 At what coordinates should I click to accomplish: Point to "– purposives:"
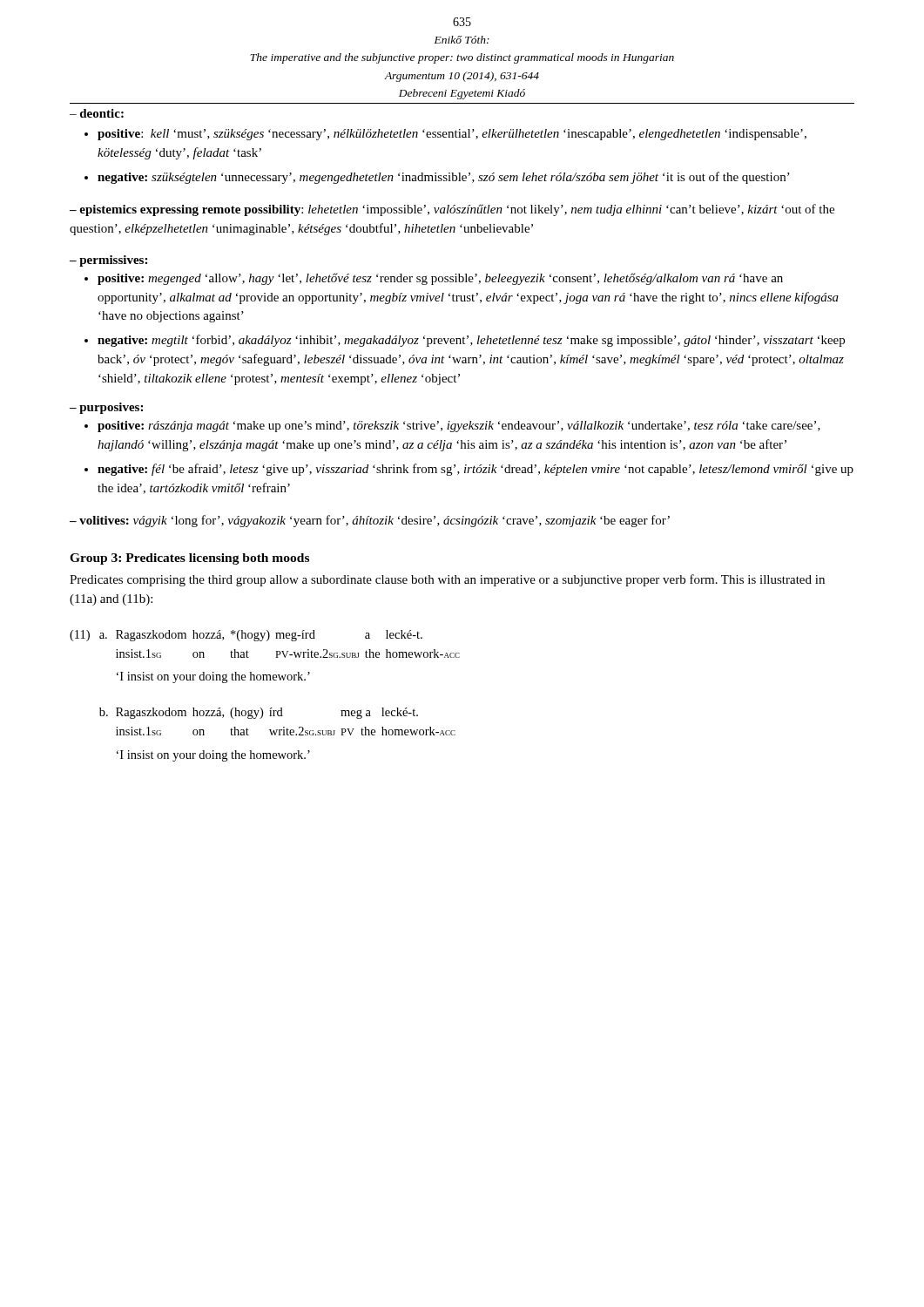pyautogui.click(x=107, y=407)
